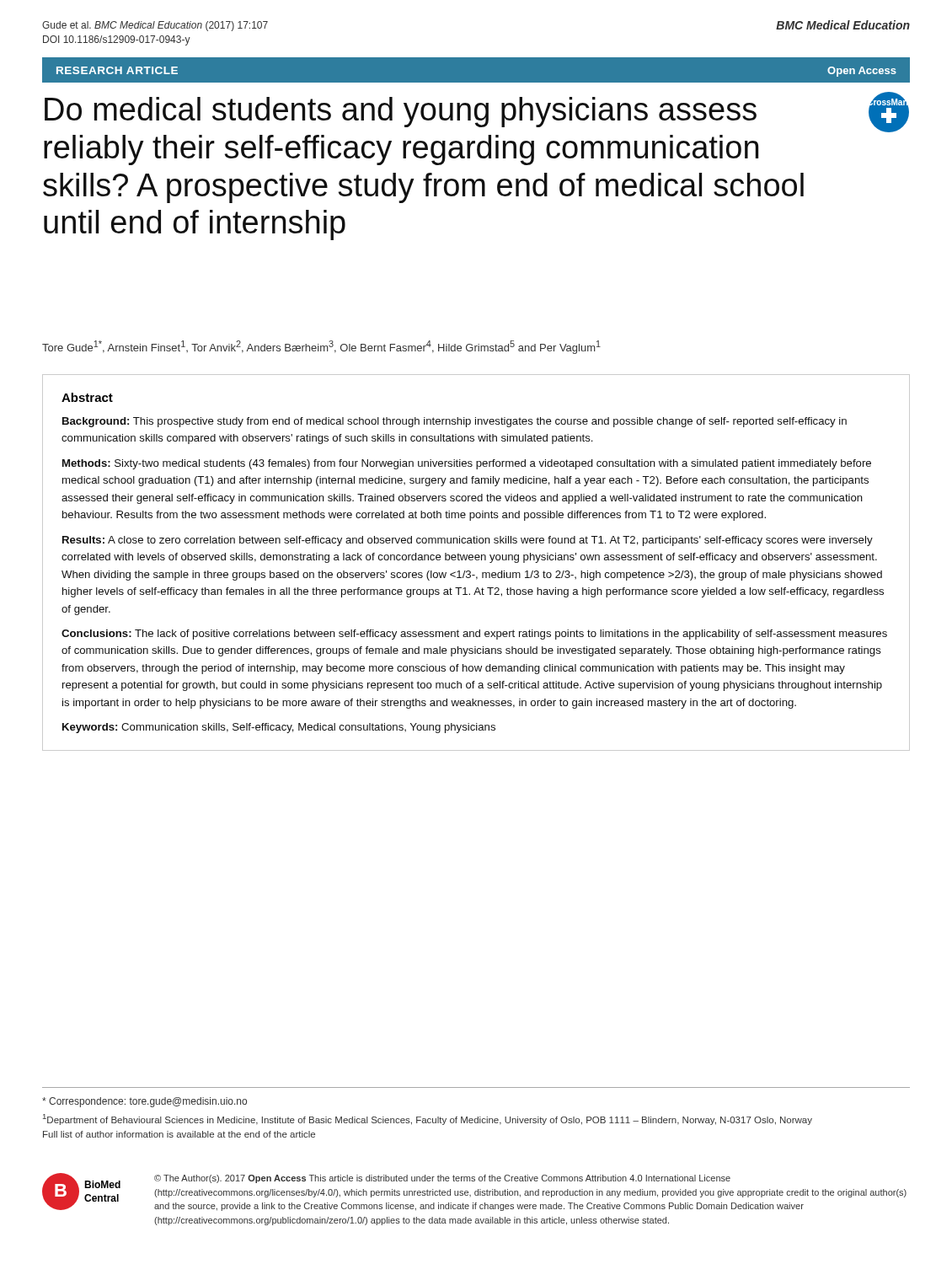Click the passage that begins "© The Author(s)."
The width and height of the screenshot is (952, 1264).
(x=530, y=1199)
